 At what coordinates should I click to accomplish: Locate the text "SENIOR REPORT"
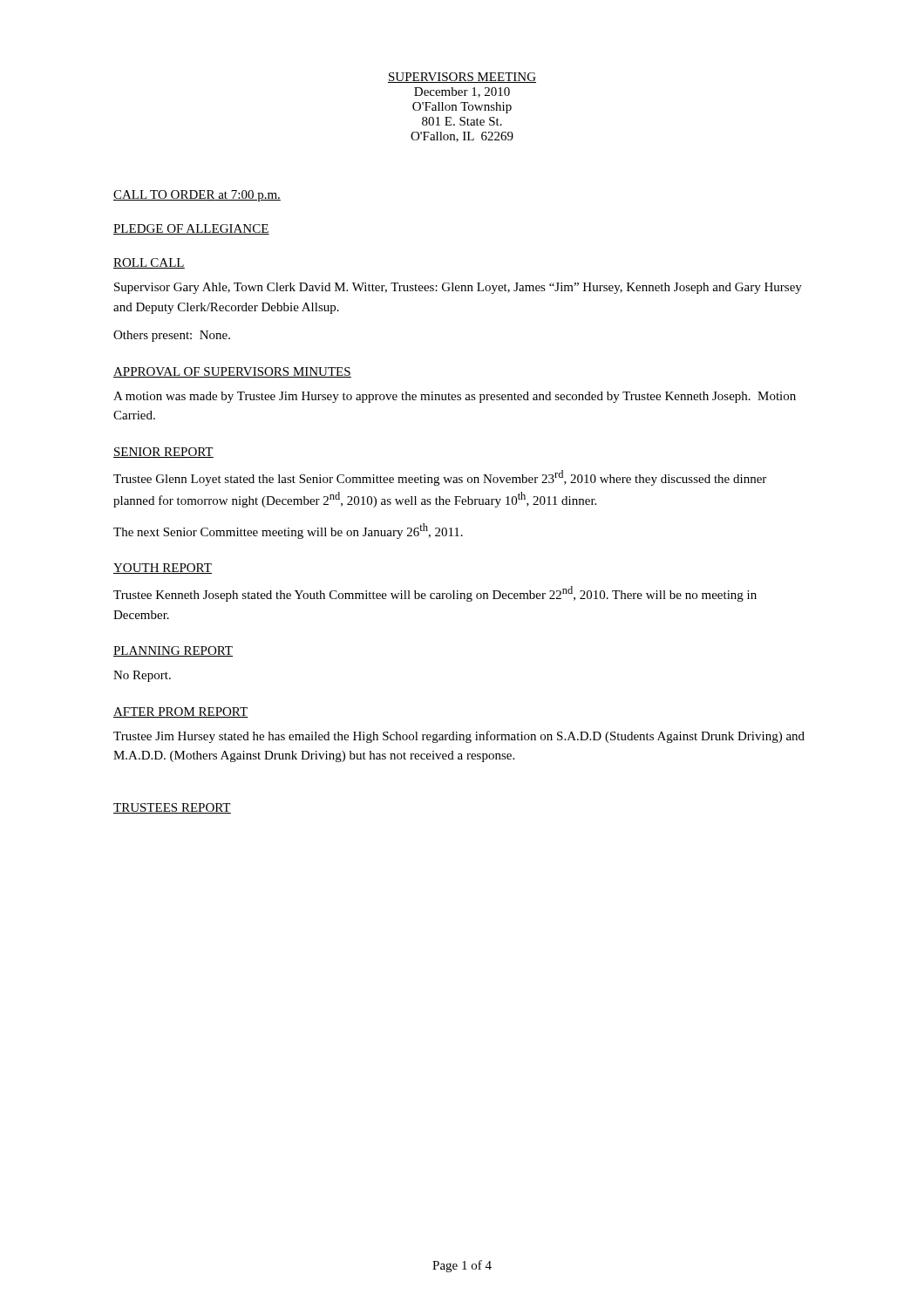[x=163, y=451]
